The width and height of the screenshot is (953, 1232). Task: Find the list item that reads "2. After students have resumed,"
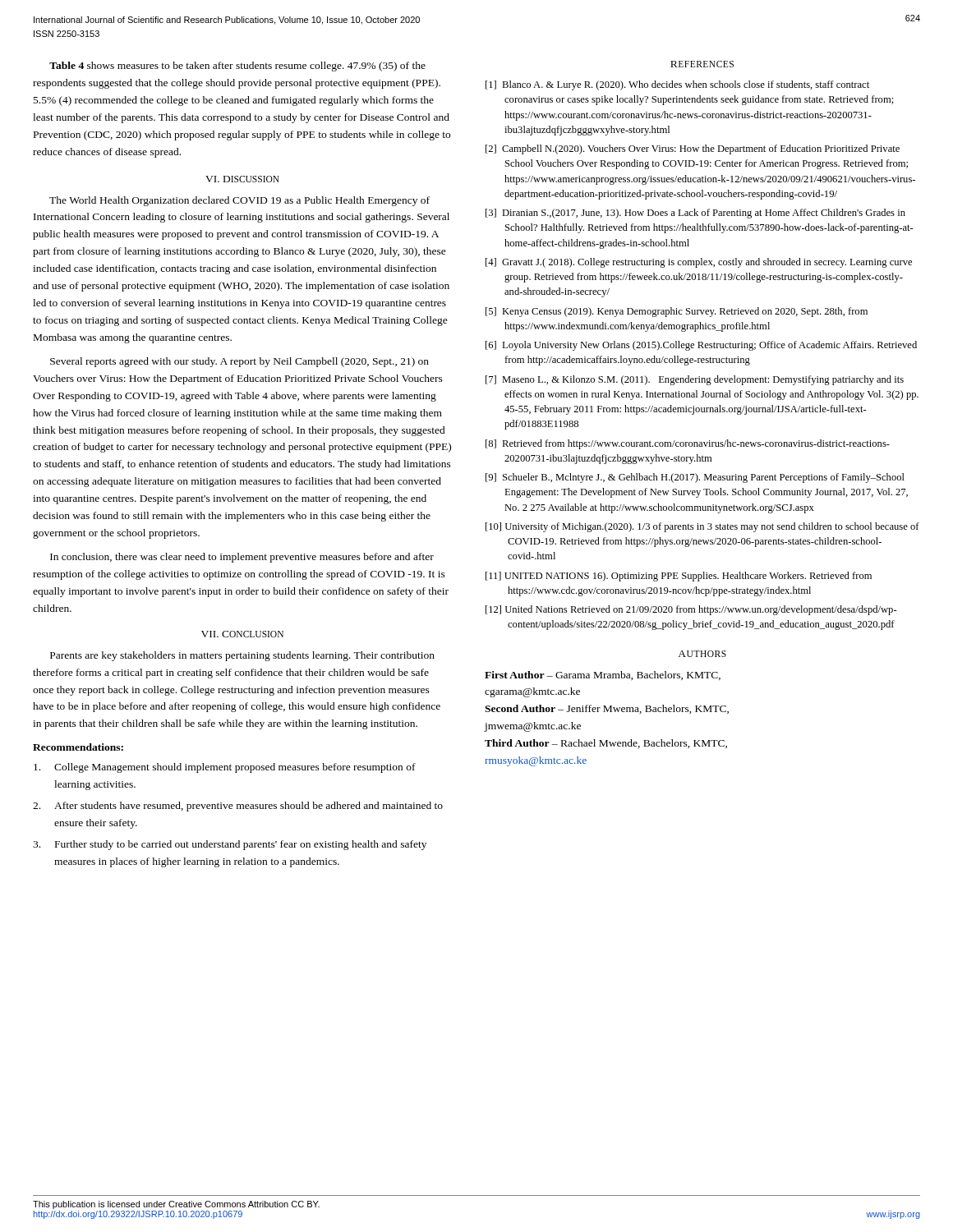[242, 815]
